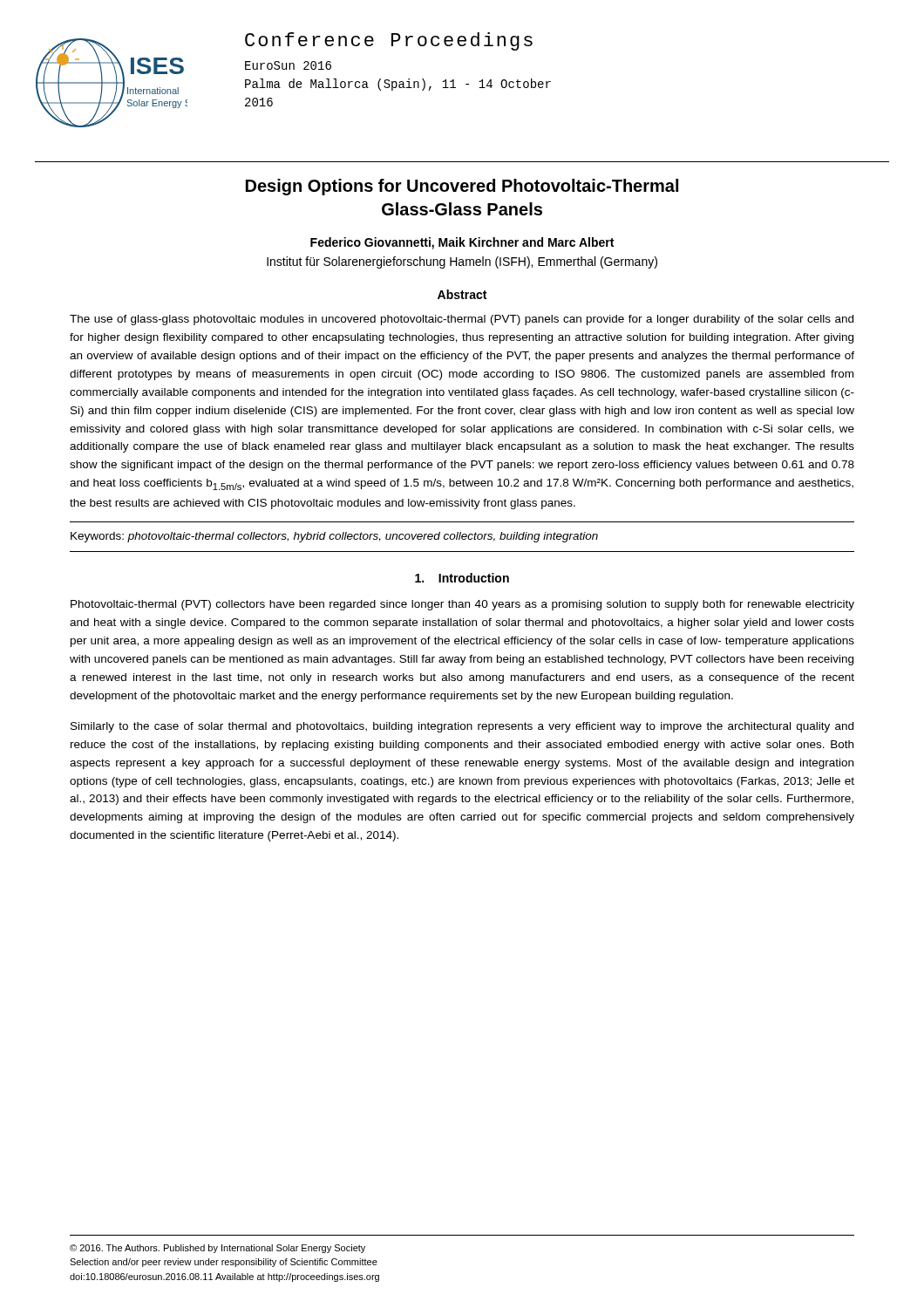The width and height of the screenshot is (924, 1308).
Task: Find the text block that reads "Keywords: photovoltaic-thermal collectors, hybrid collectors, uncovered"
Action: tap(334, 536)
